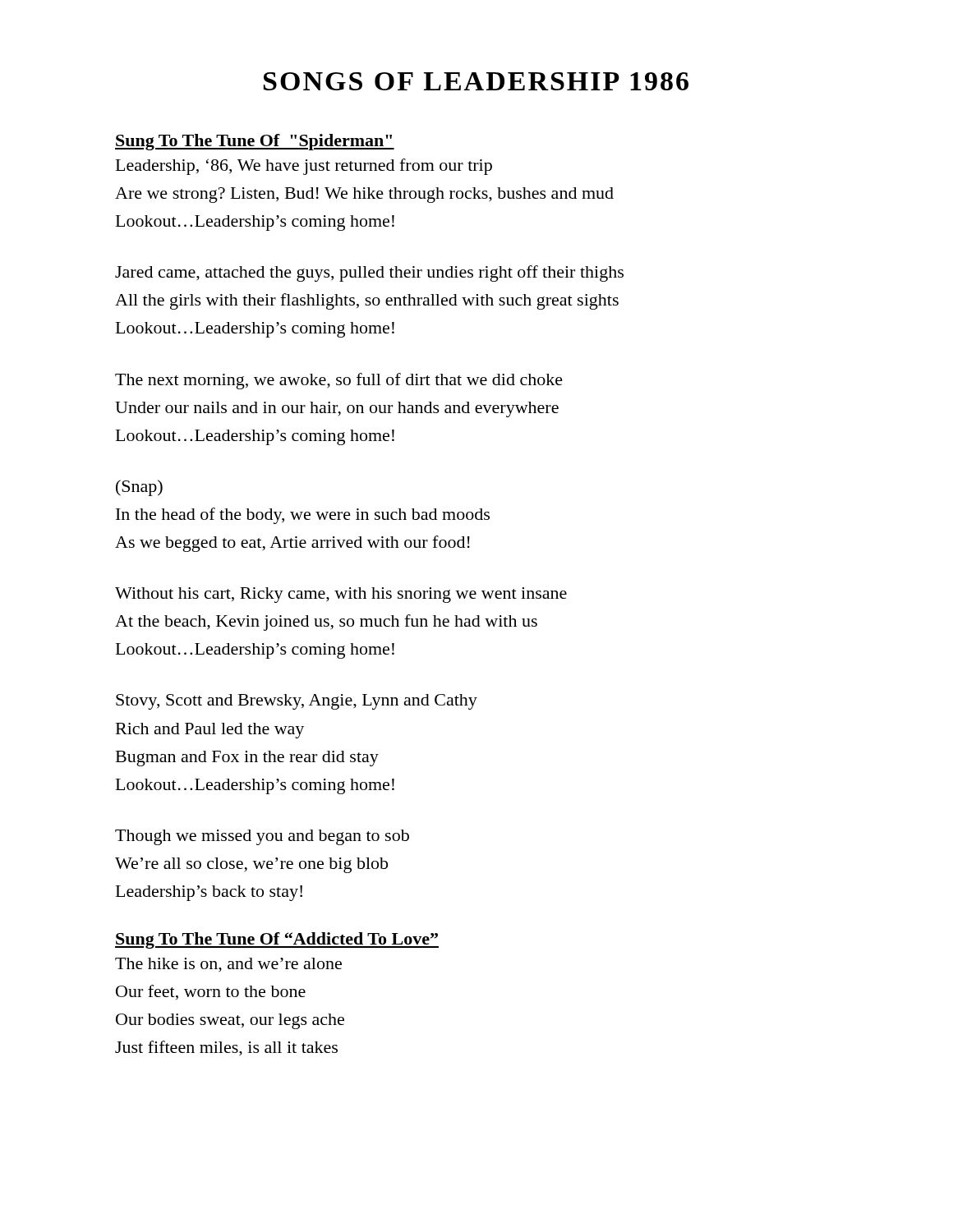This screenshot has width=953, height=1232.
Task: Locate the passage starting "Sung To The Tune Of “Addicted To Love”"
Action: [x=277, y=938]
